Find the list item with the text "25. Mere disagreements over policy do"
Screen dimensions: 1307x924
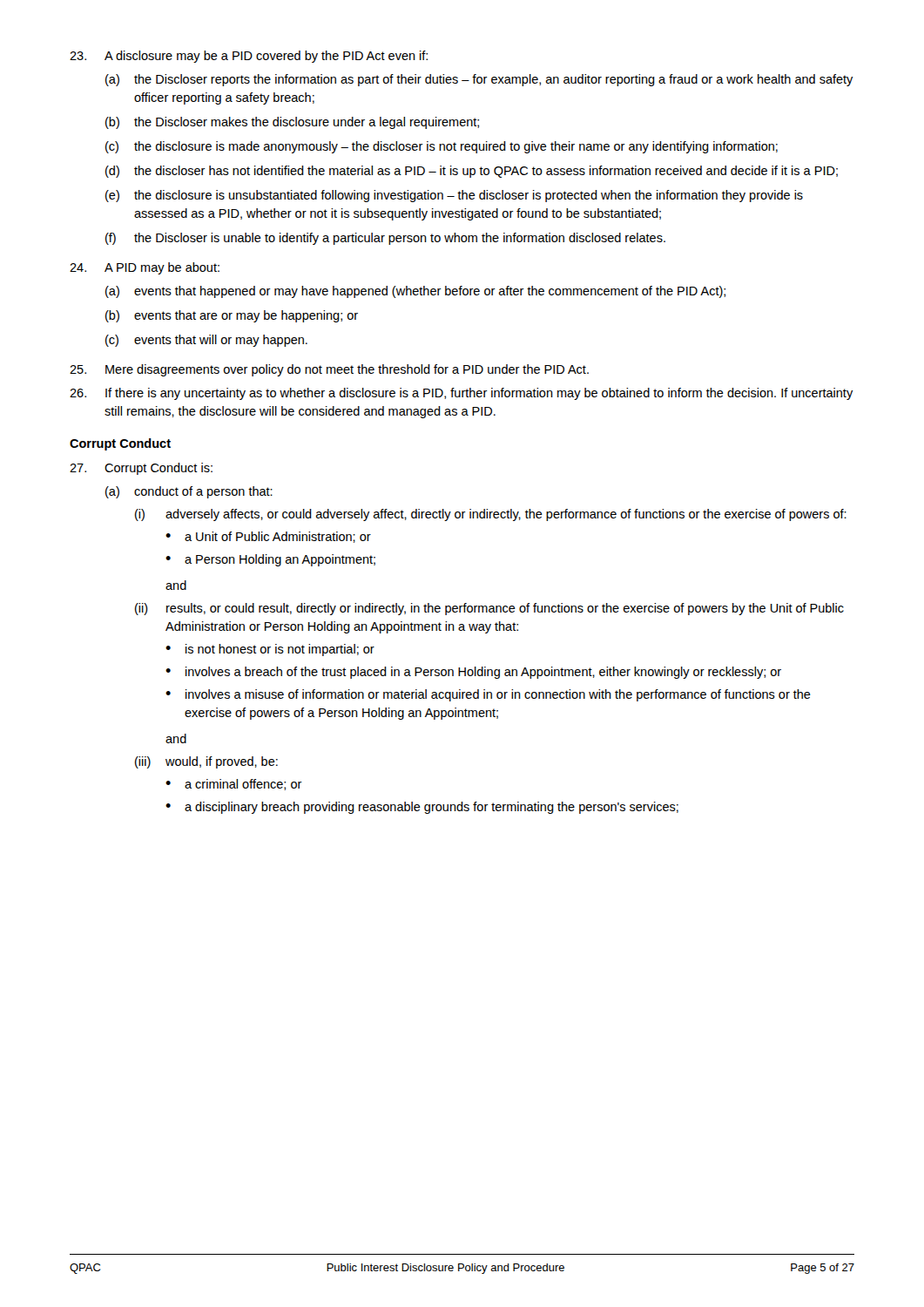(462, 370)
